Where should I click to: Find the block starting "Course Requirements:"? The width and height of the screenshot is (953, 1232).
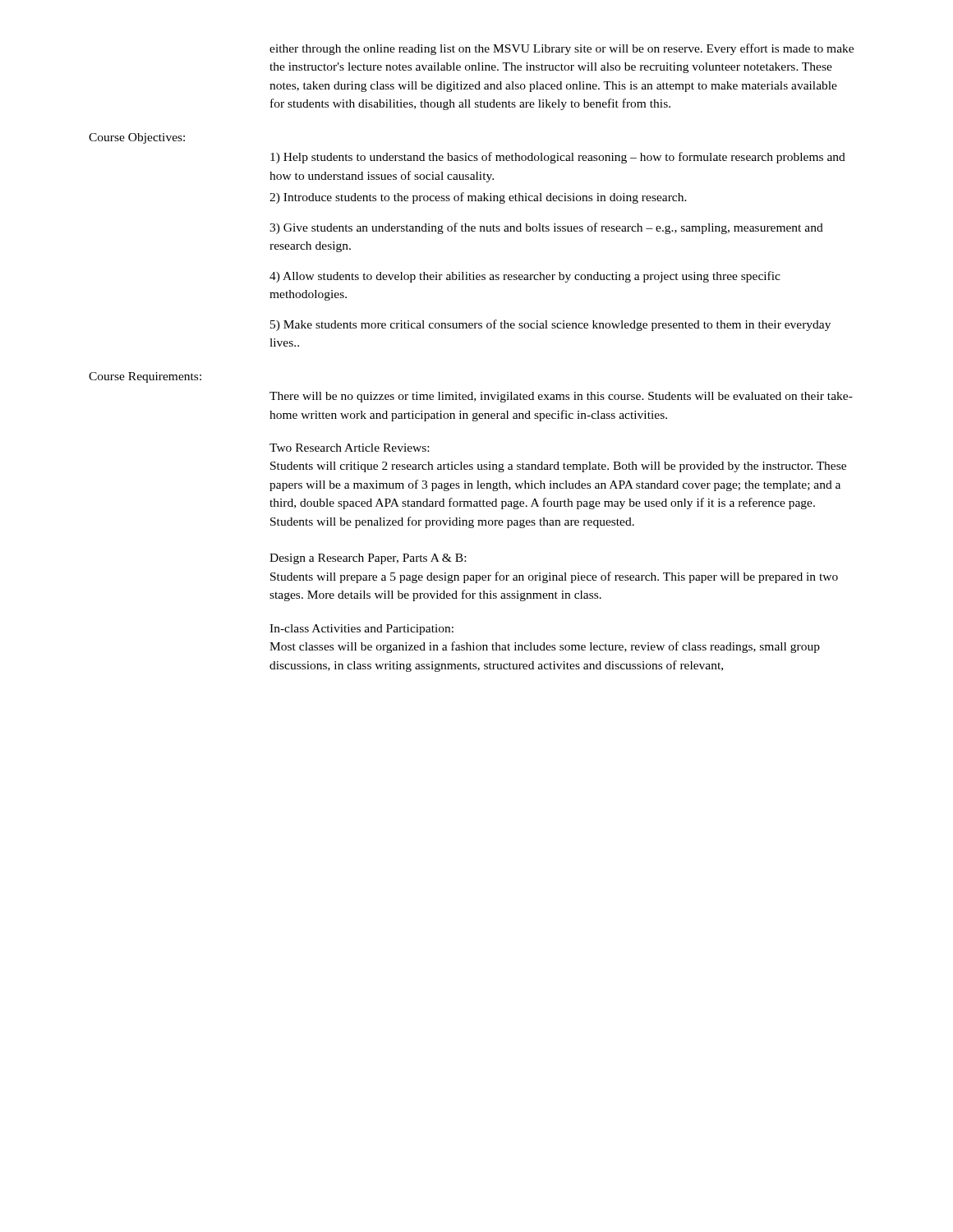(x=145, y=377)
